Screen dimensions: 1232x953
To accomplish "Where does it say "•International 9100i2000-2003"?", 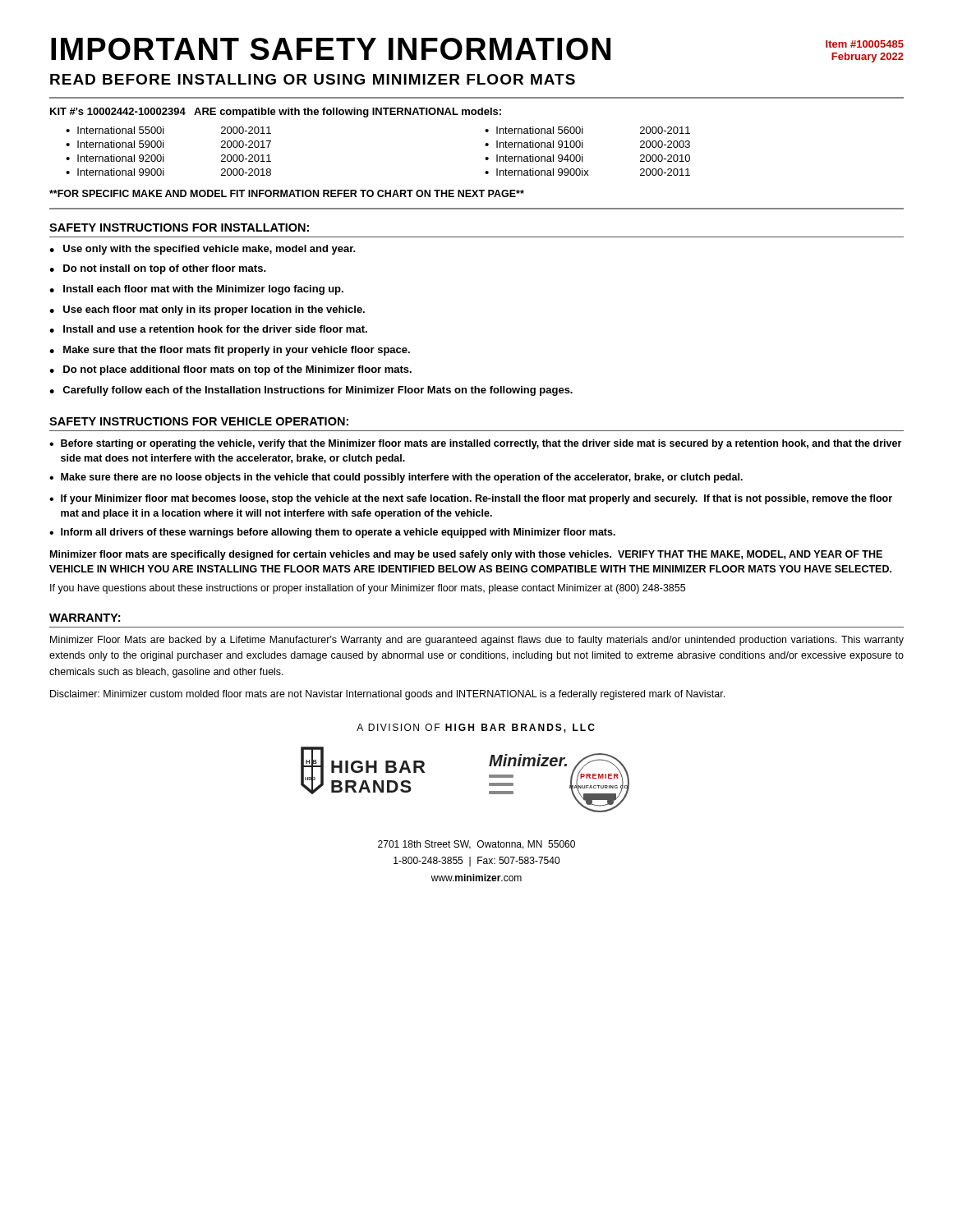I will tap(588, 144).
